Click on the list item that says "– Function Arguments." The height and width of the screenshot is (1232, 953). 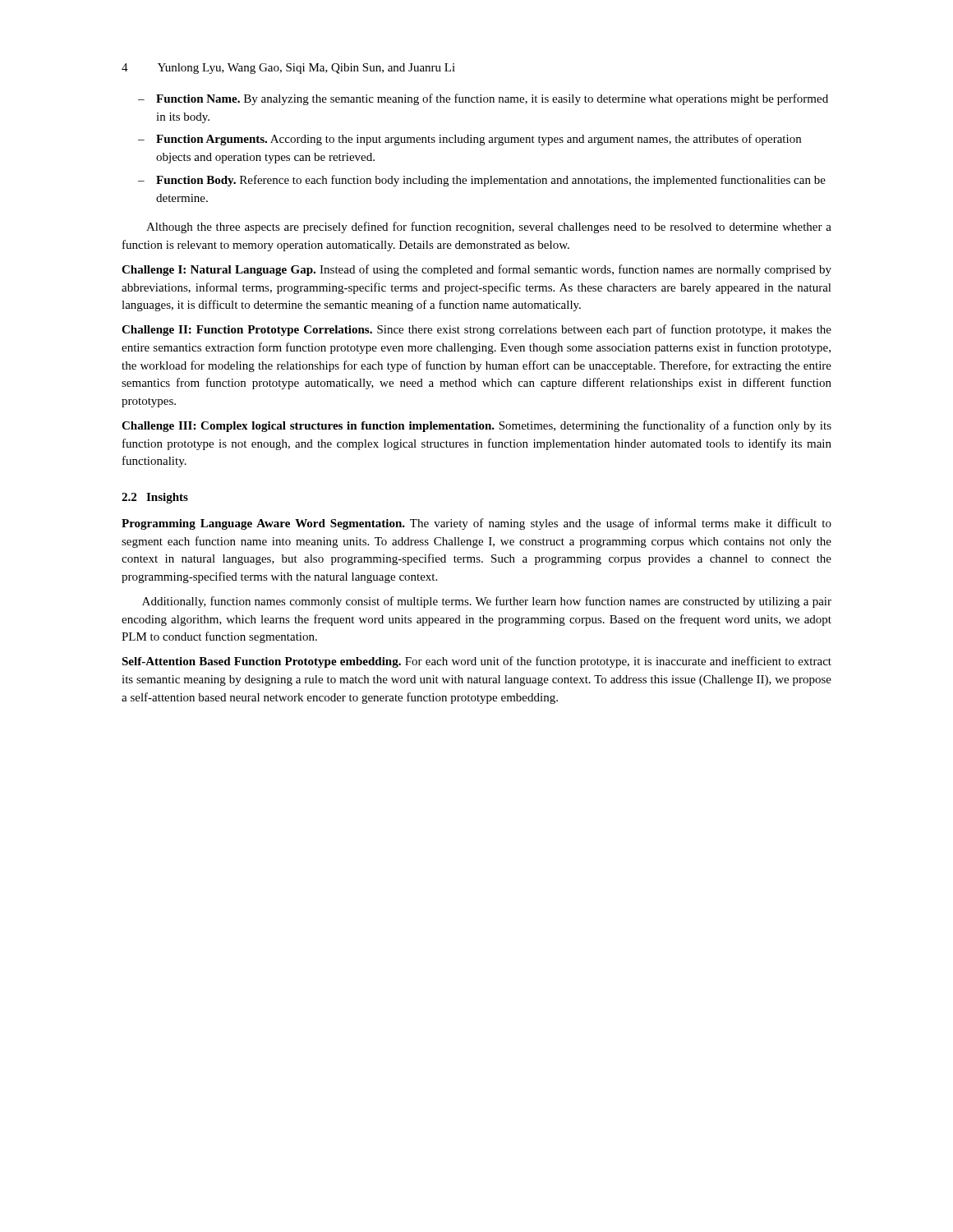(x=485, y=149)
